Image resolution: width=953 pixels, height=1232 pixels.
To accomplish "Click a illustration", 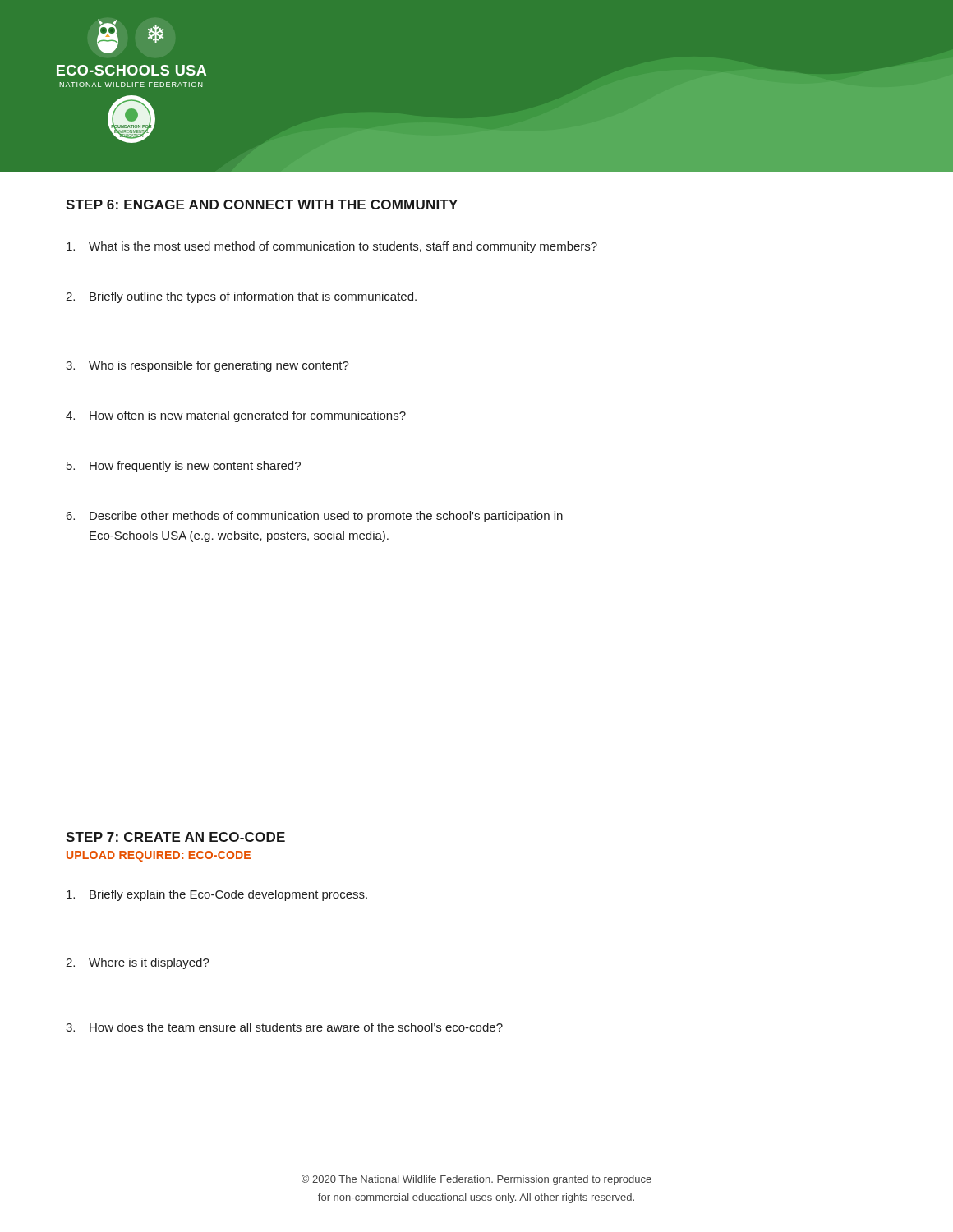I will point(476,86).
